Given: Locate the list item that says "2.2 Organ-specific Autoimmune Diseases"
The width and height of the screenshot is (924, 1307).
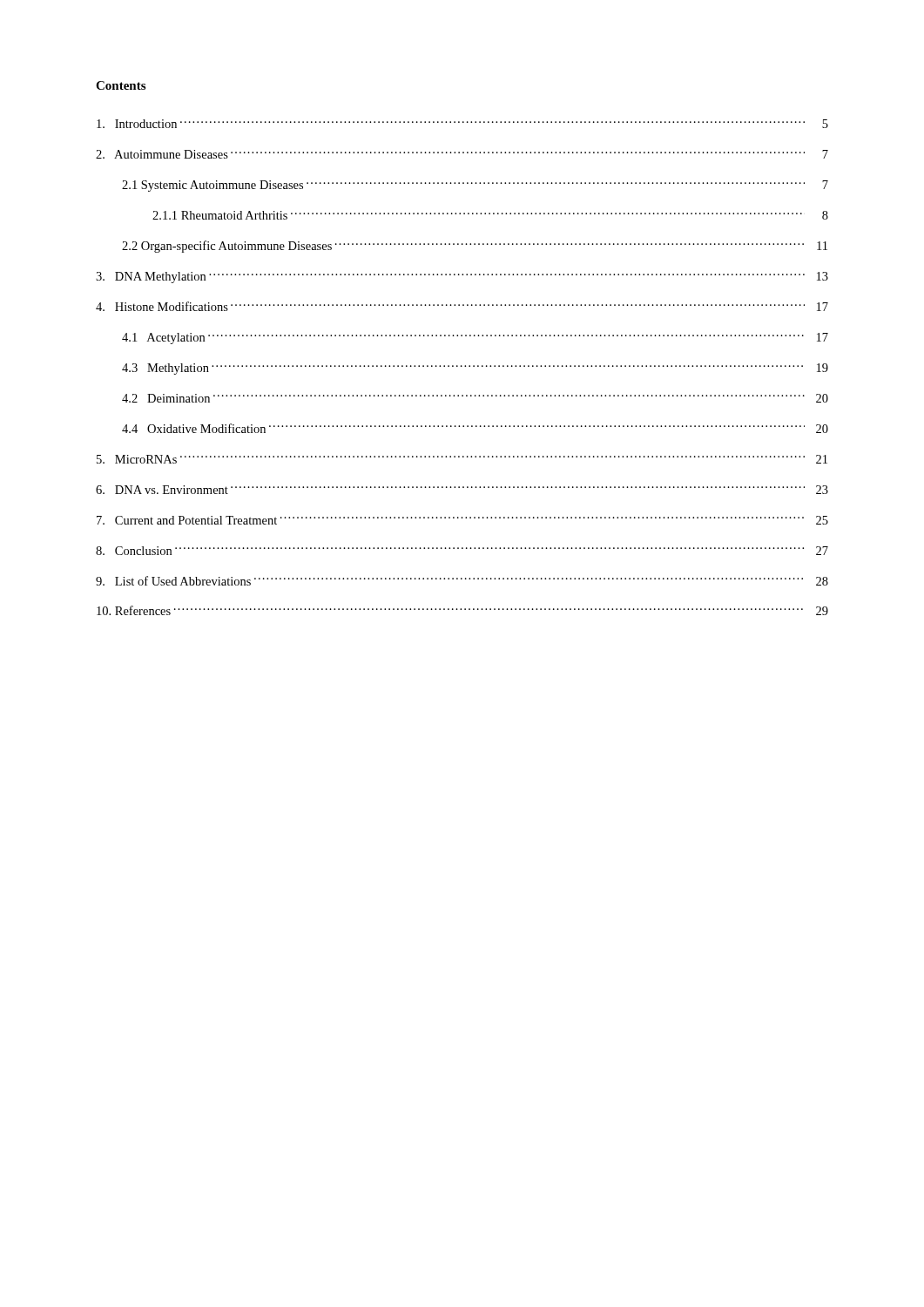Looking at the screenshot, I should pos(462,243).
